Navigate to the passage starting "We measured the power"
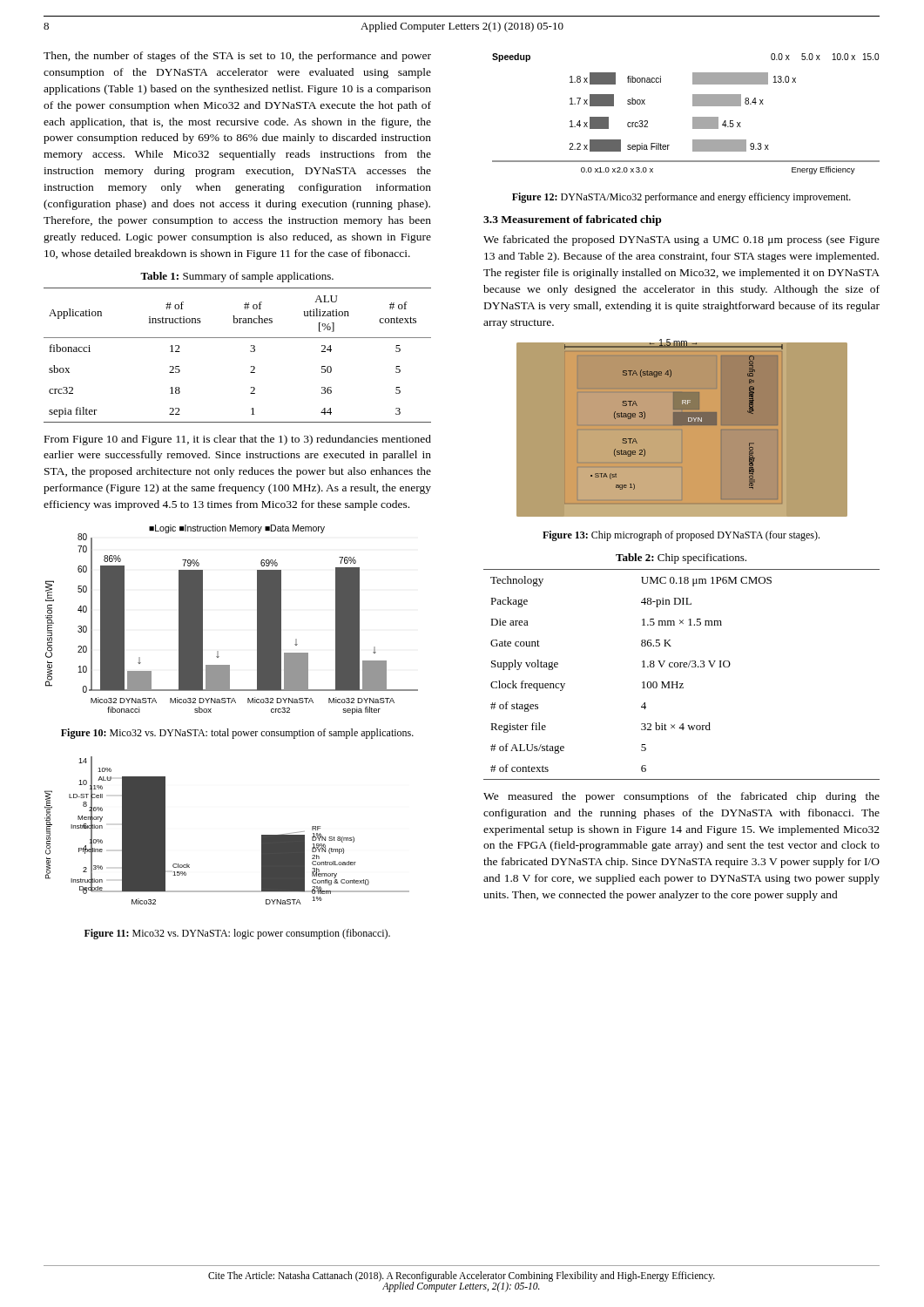The height and width of the screenshot is (1307, 924). [x=681, y=846]
